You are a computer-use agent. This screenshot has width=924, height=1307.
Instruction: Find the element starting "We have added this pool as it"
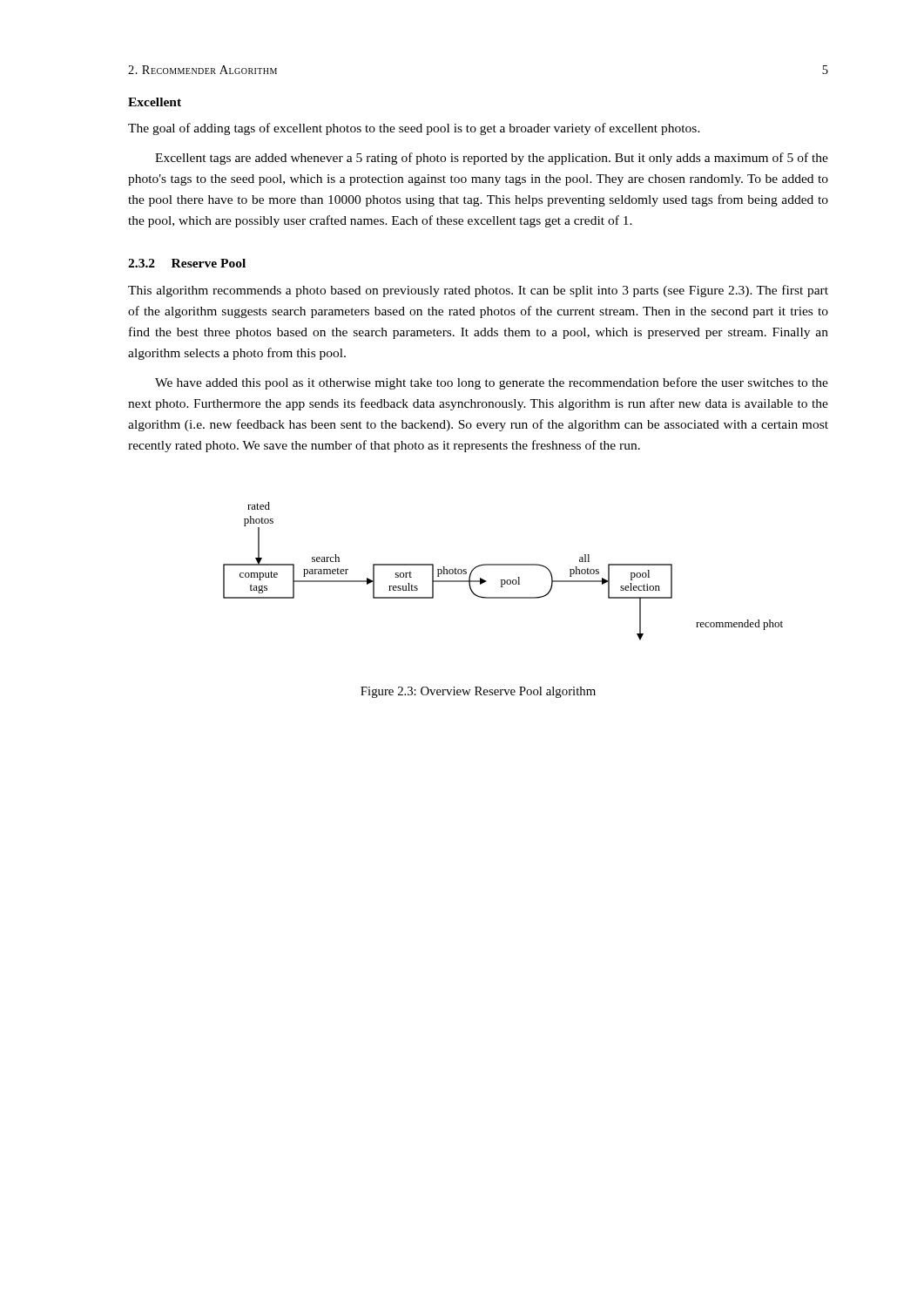pyautogui.click(x=478, y=414)
